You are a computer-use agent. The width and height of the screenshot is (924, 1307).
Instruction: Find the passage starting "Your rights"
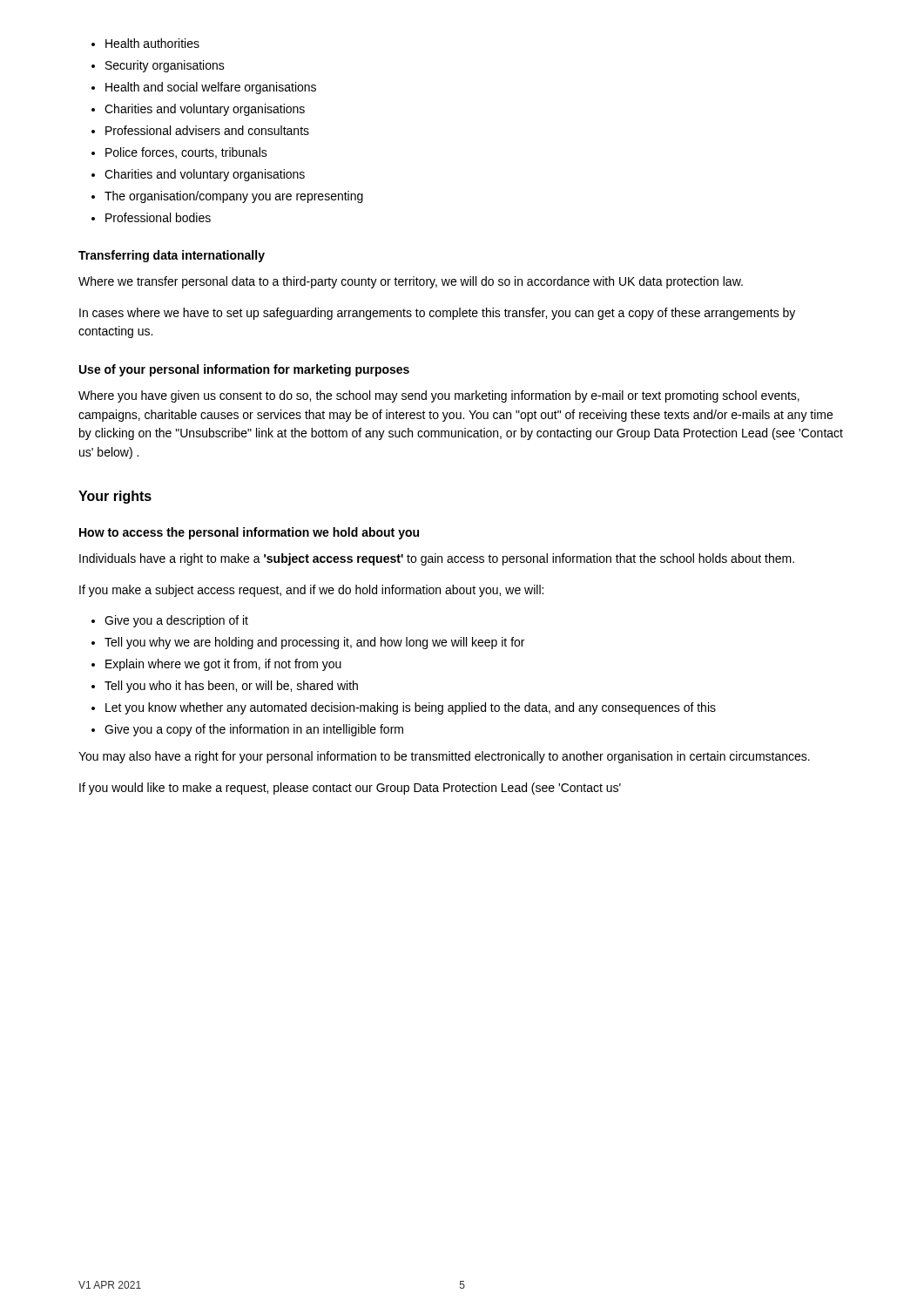coord(115,496)
